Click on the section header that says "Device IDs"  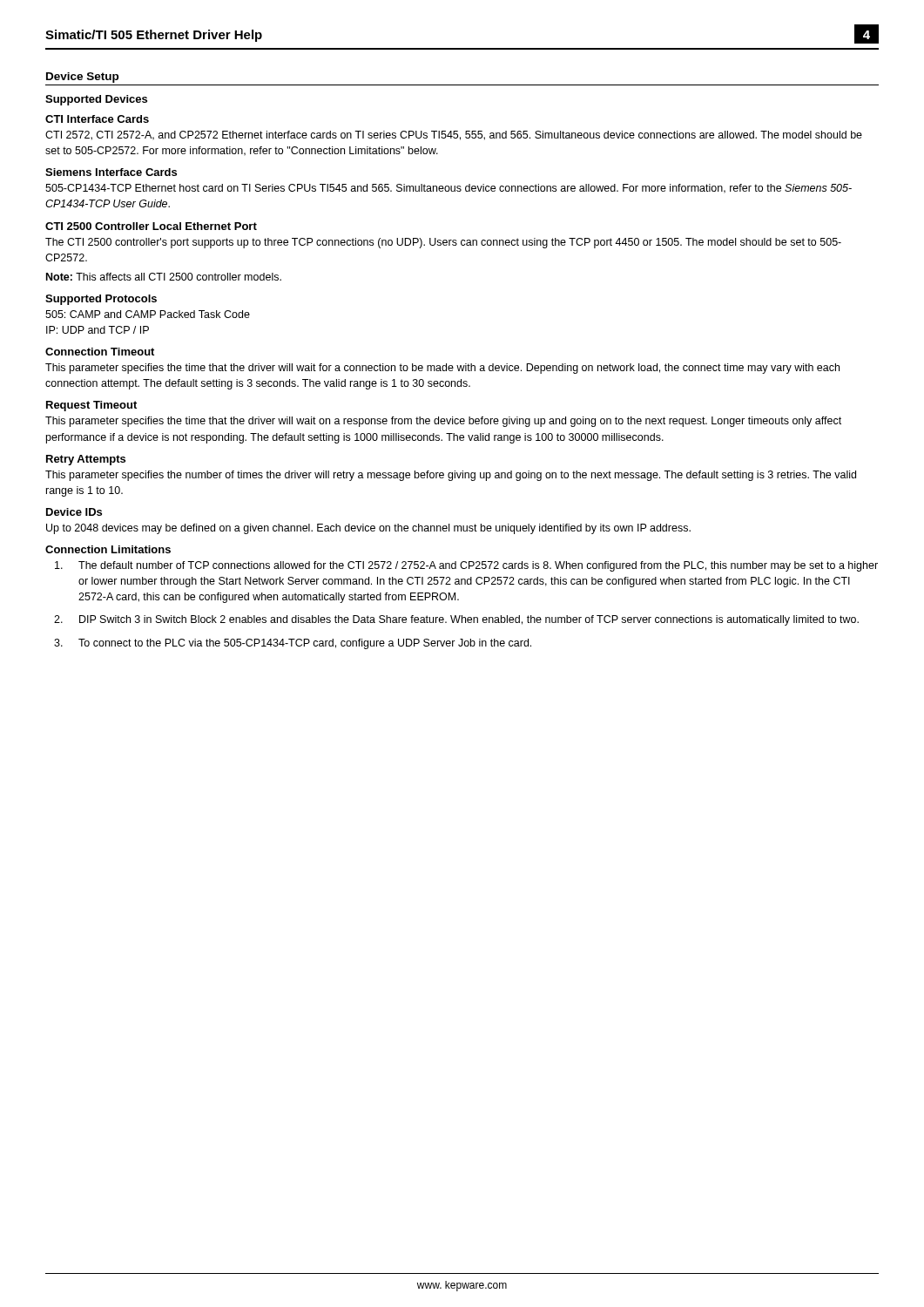(74, 512)
